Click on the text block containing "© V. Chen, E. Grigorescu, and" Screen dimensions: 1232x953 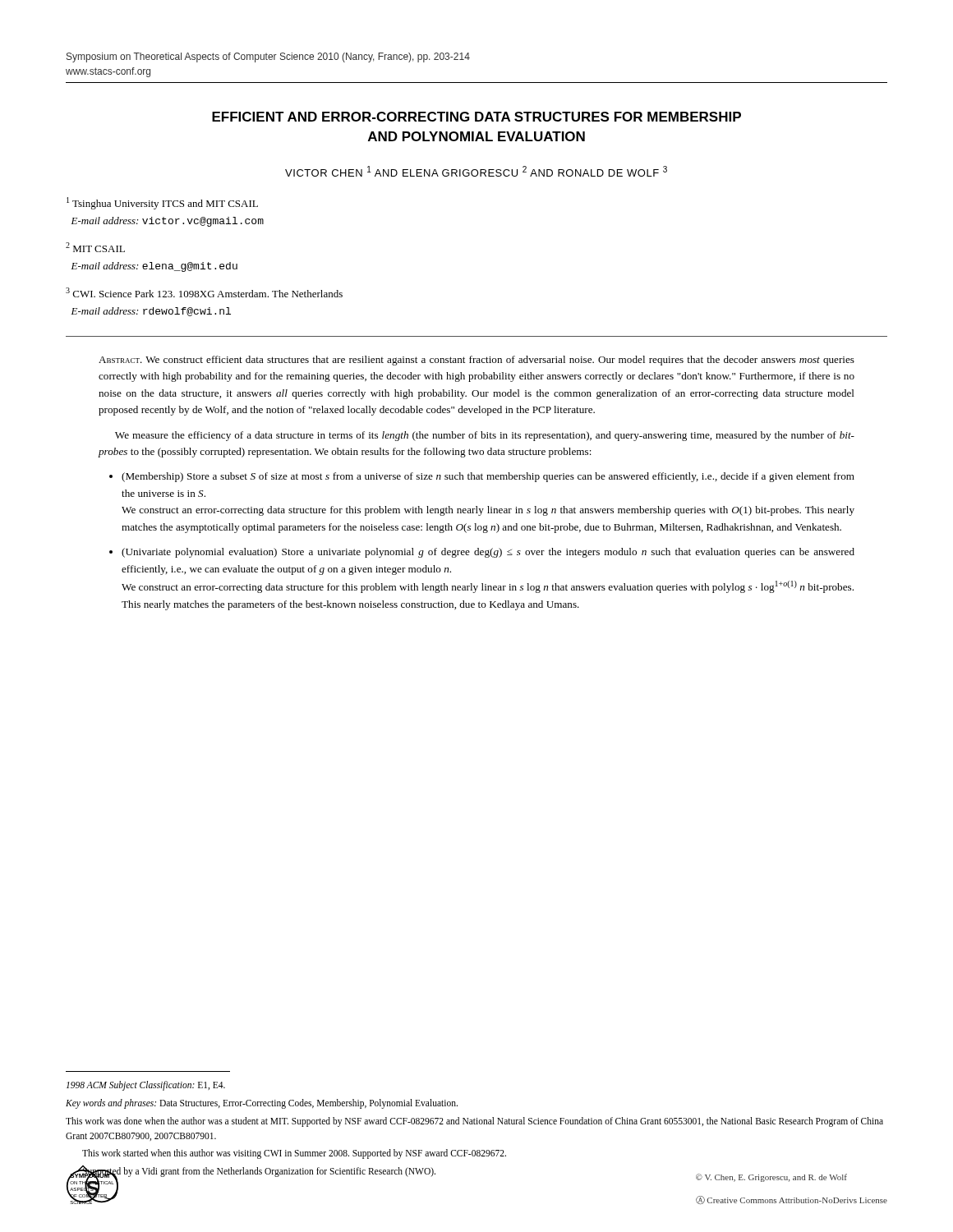click(x=791, y=1188)
